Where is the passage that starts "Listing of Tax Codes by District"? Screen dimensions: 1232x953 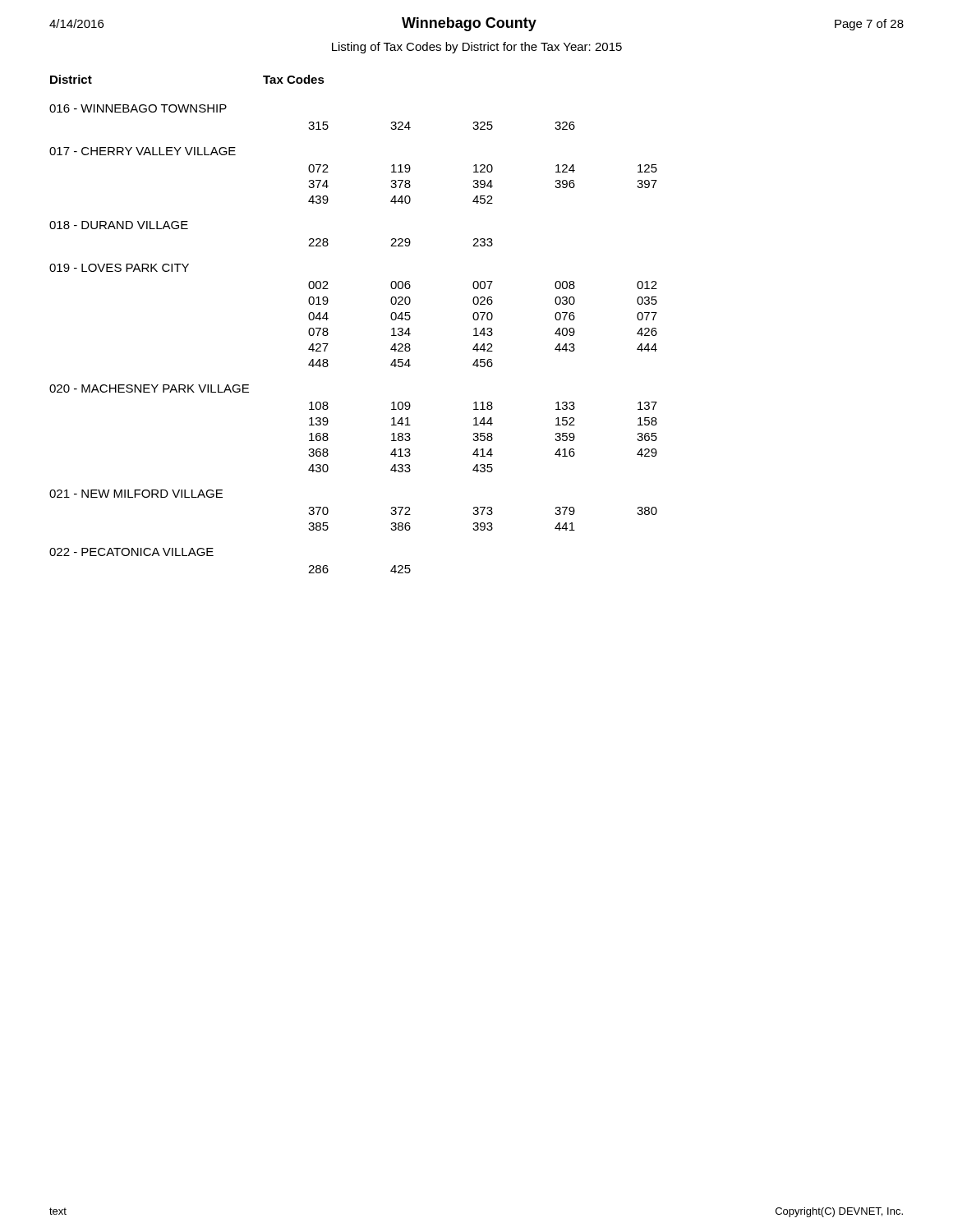click(x=476, y=46)
